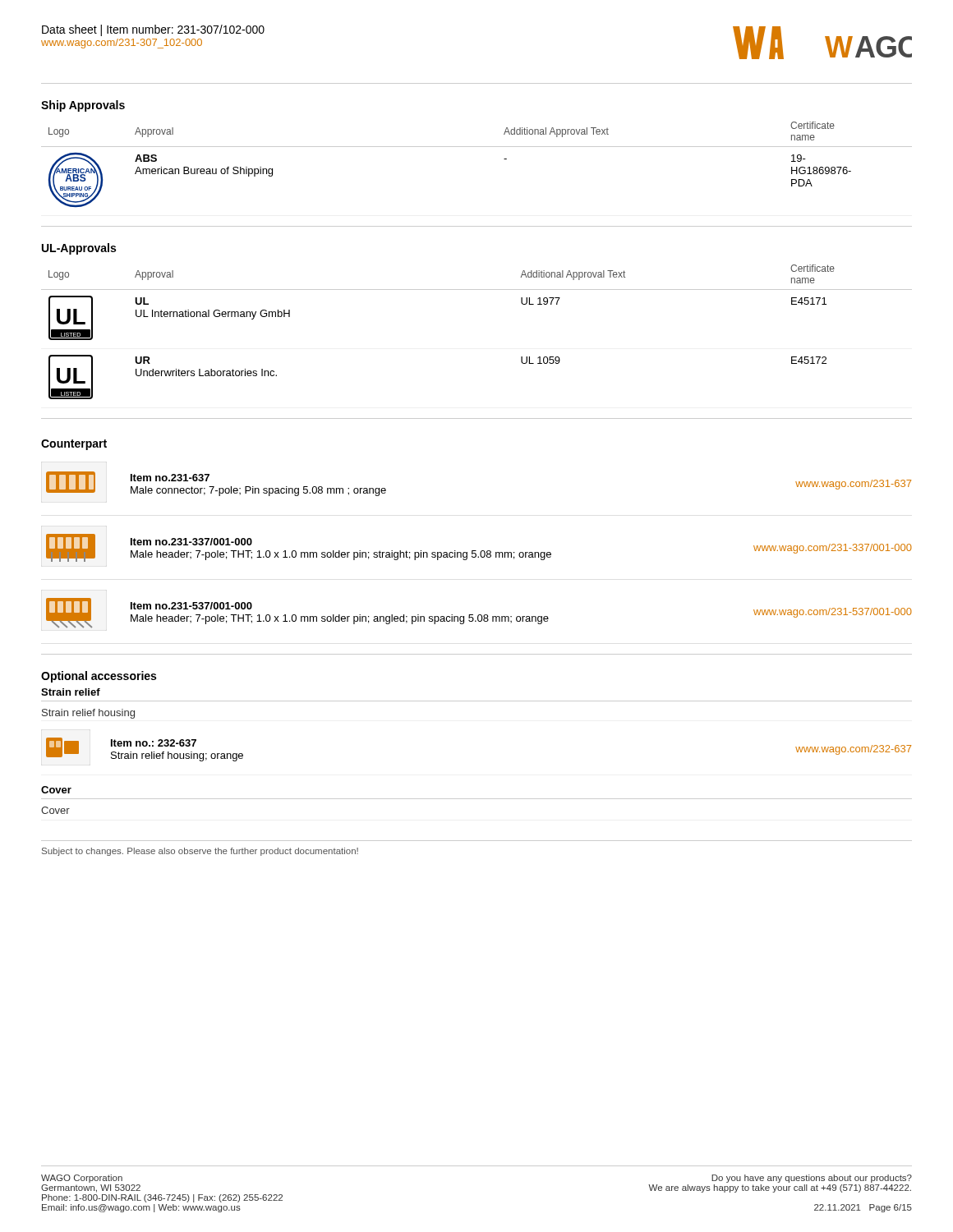953x1232 pixels.
Task: Click on the block starting "Ship Approvals"
Action: 83,105
